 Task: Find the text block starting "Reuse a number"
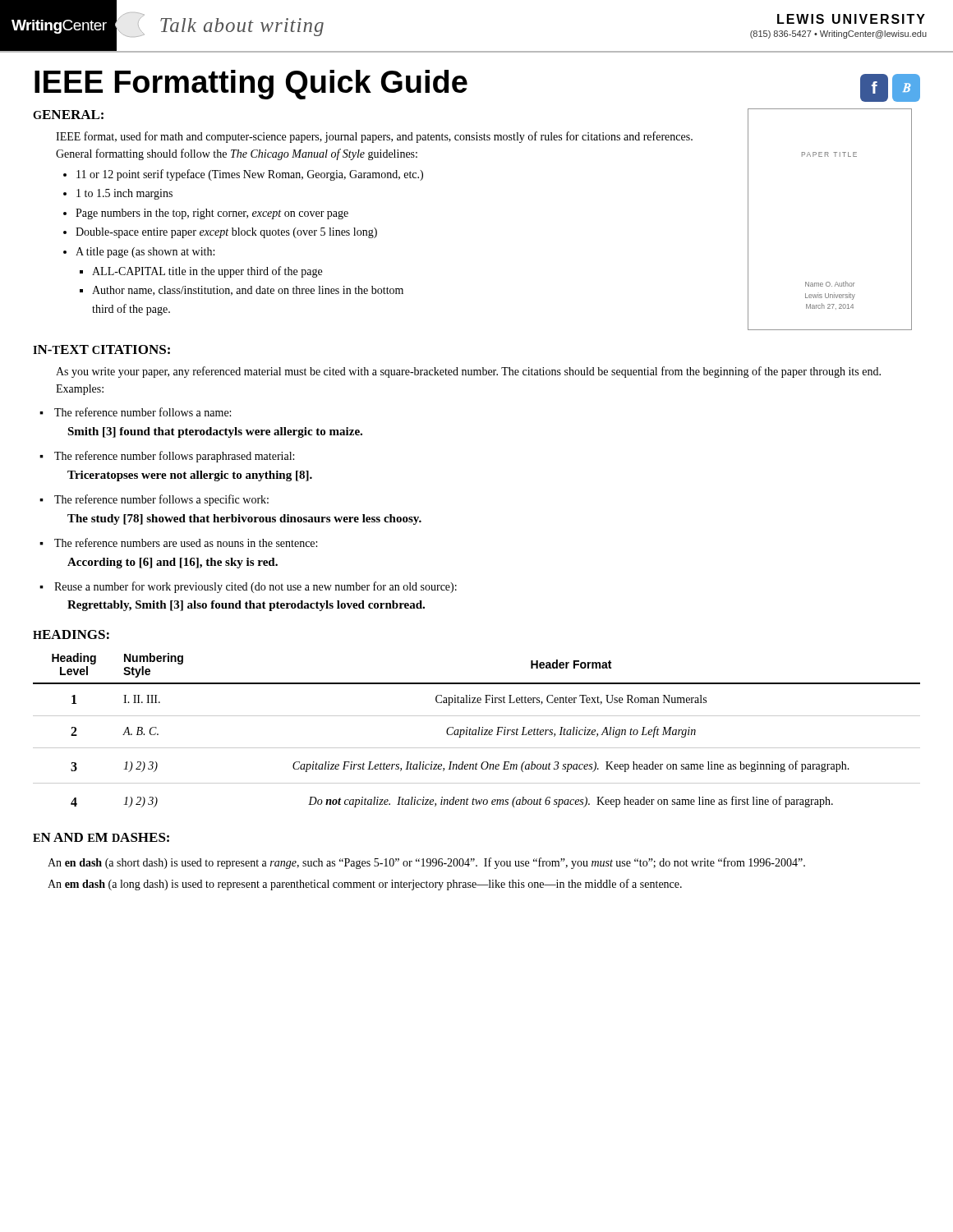pyautogui.click(x=256, y=587)
